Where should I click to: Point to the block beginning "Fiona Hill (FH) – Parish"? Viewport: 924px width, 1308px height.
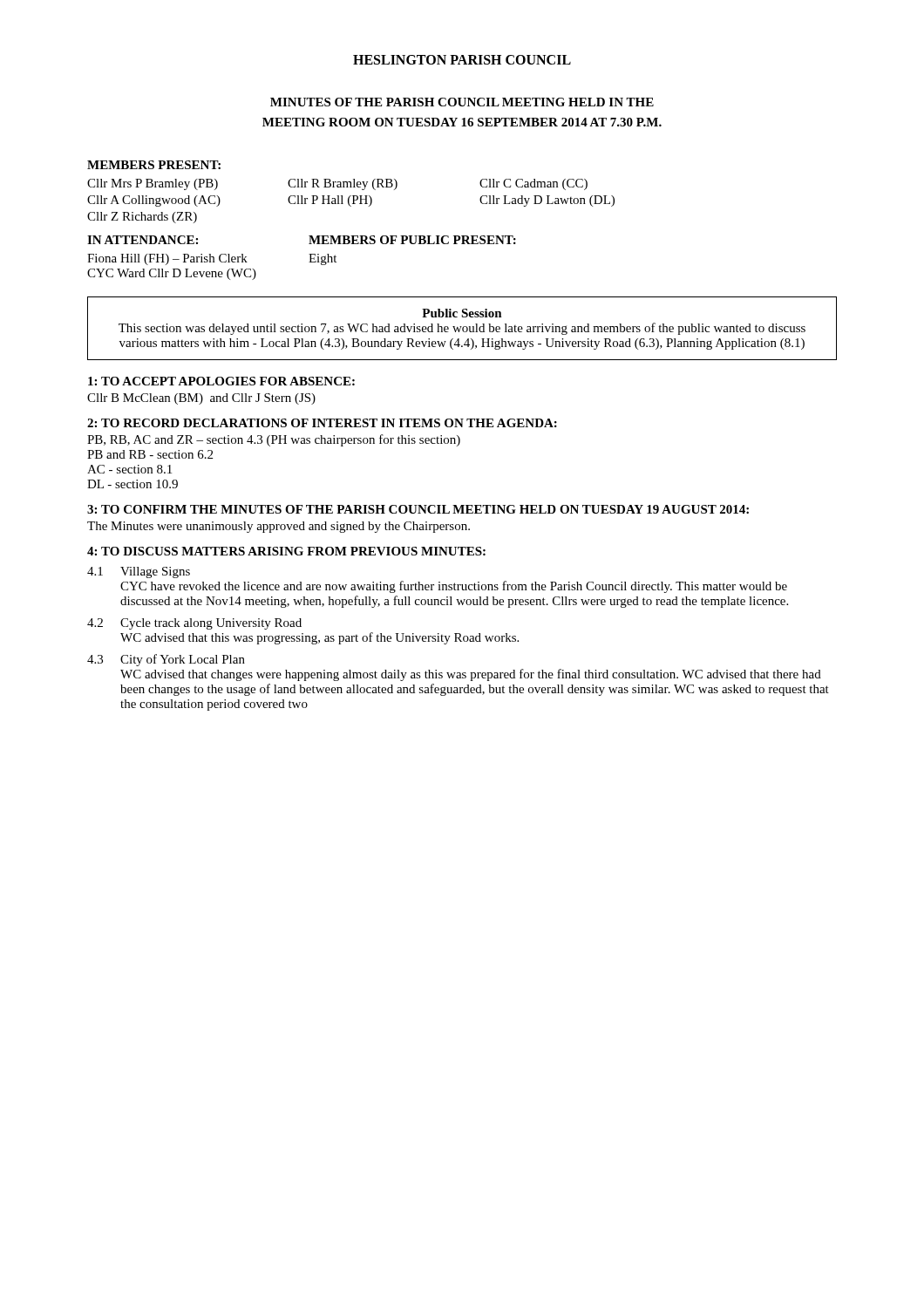[172, 266]
